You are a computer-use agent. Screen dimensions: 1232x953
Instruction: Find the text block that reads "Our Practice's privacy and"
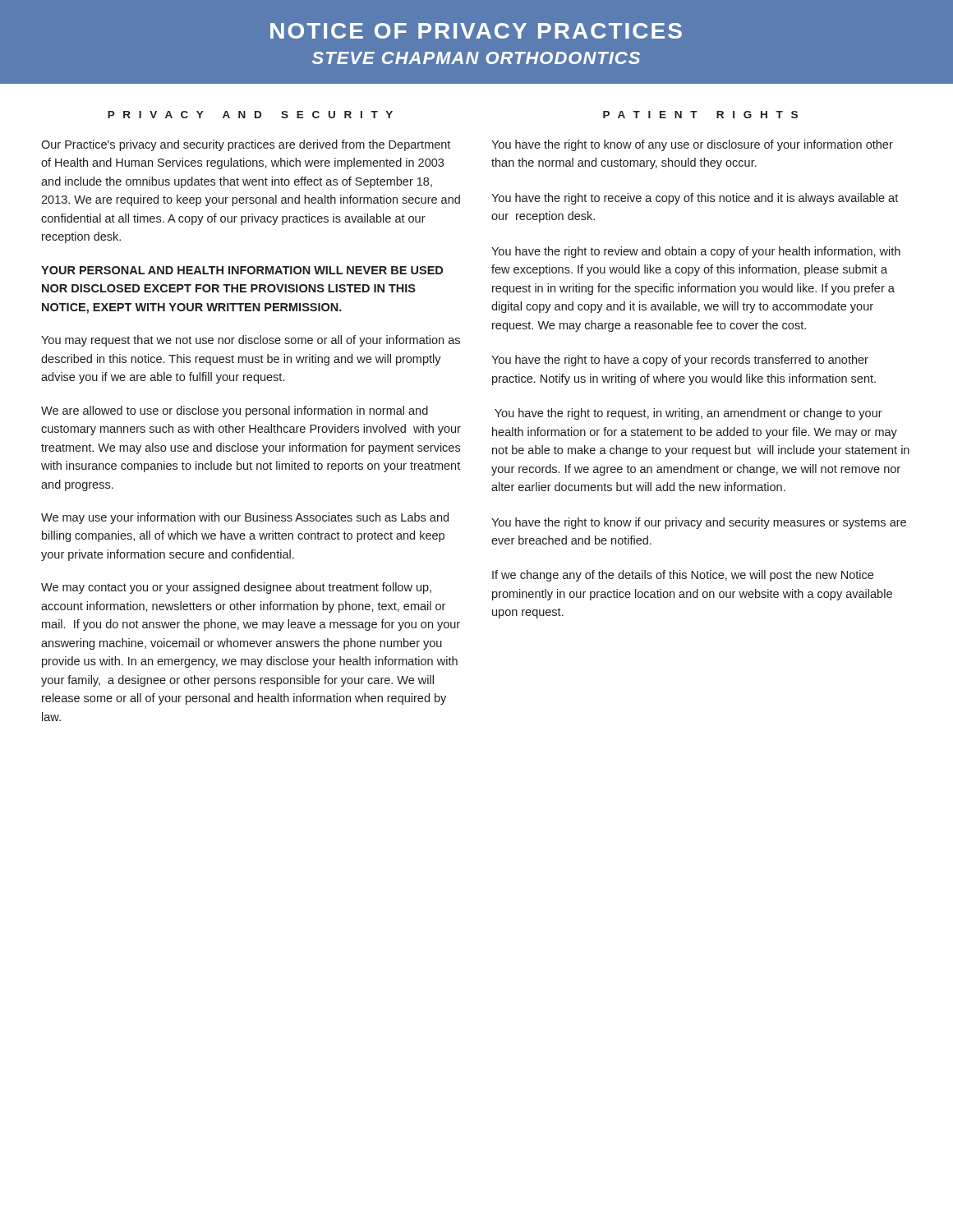point(251,191)
